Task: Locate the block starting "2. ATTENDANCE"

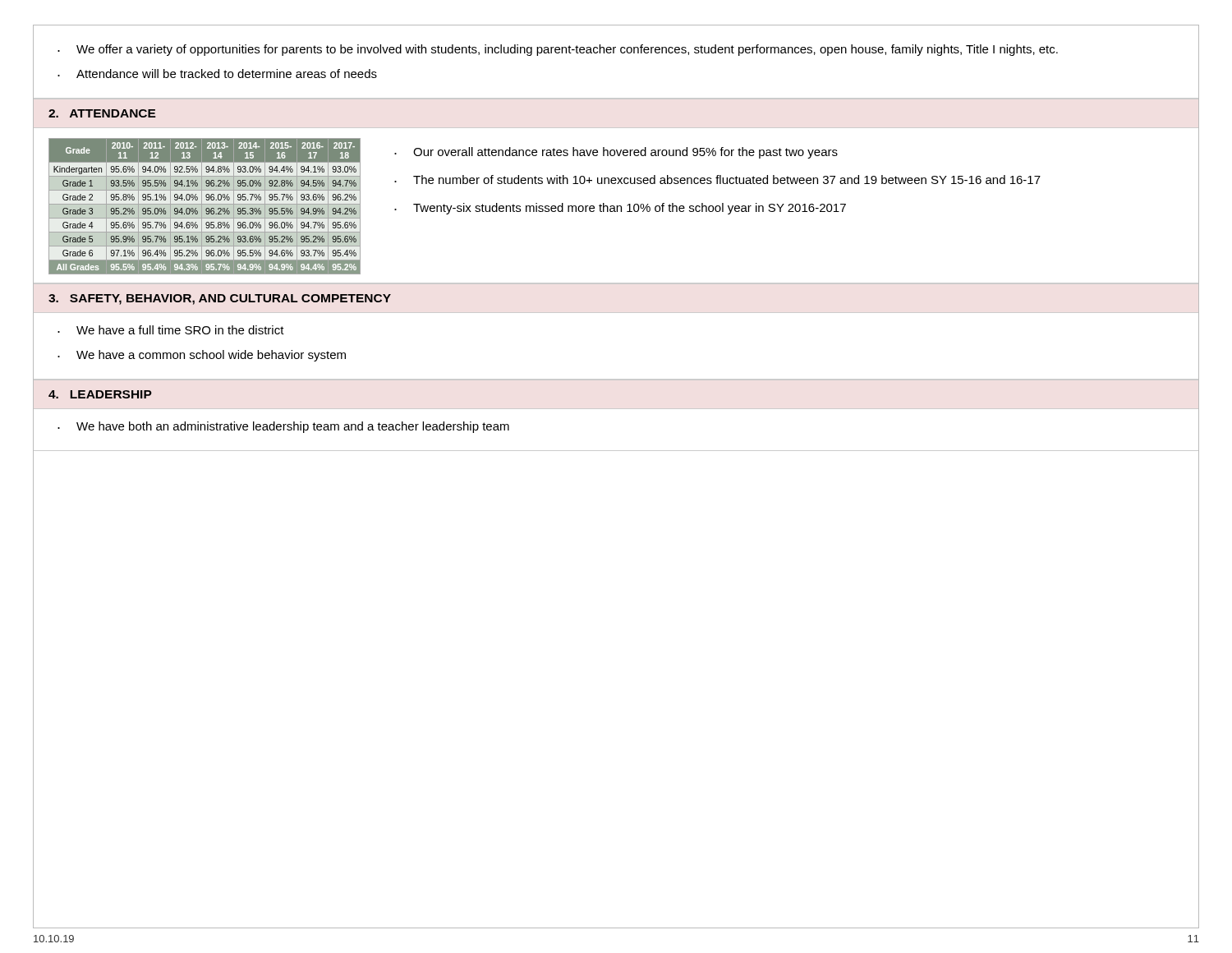Action: (x=102, y=113)
